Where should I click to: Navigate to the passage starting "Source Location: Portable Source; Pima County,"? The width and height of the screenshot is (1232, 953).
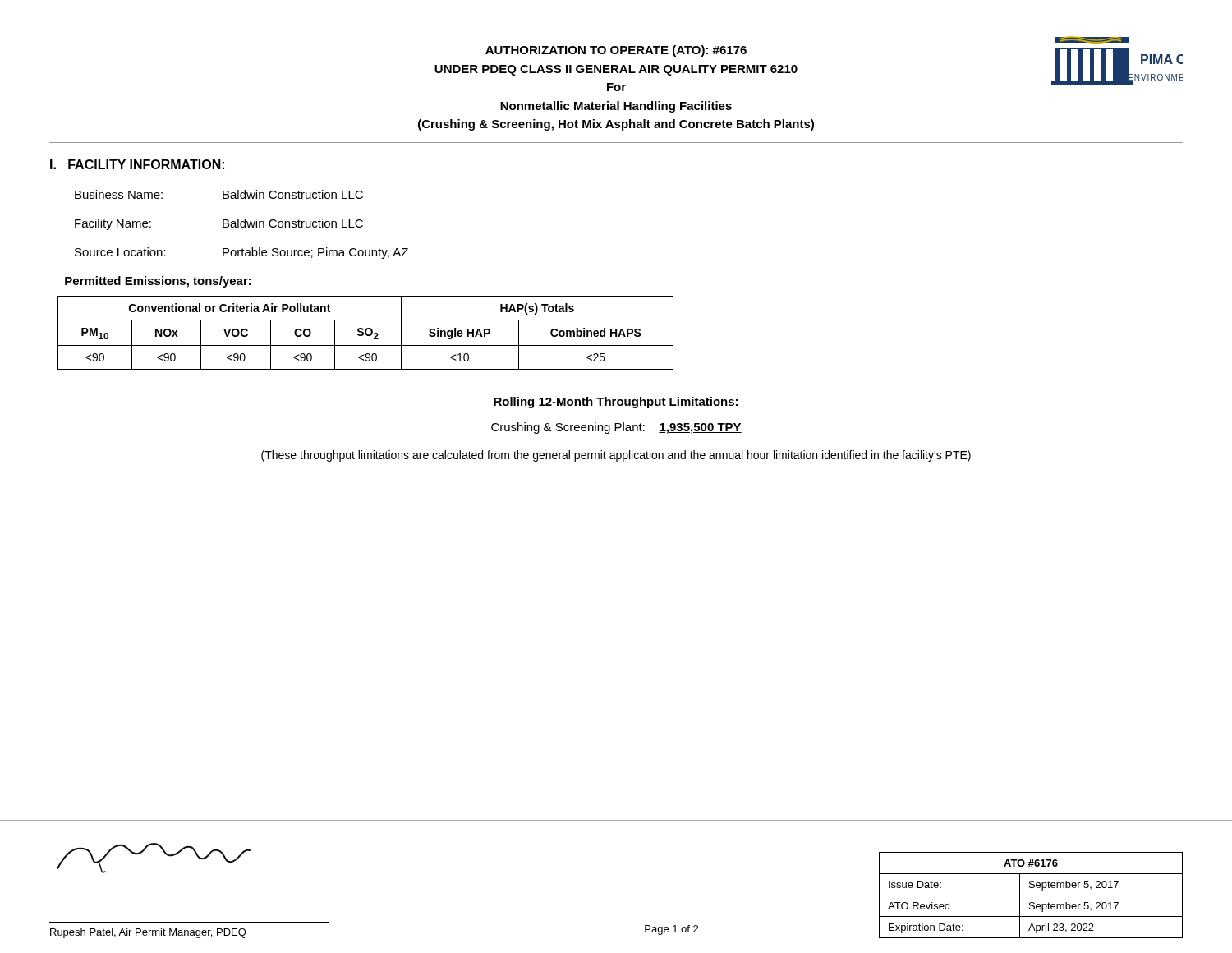coord(241,251)
